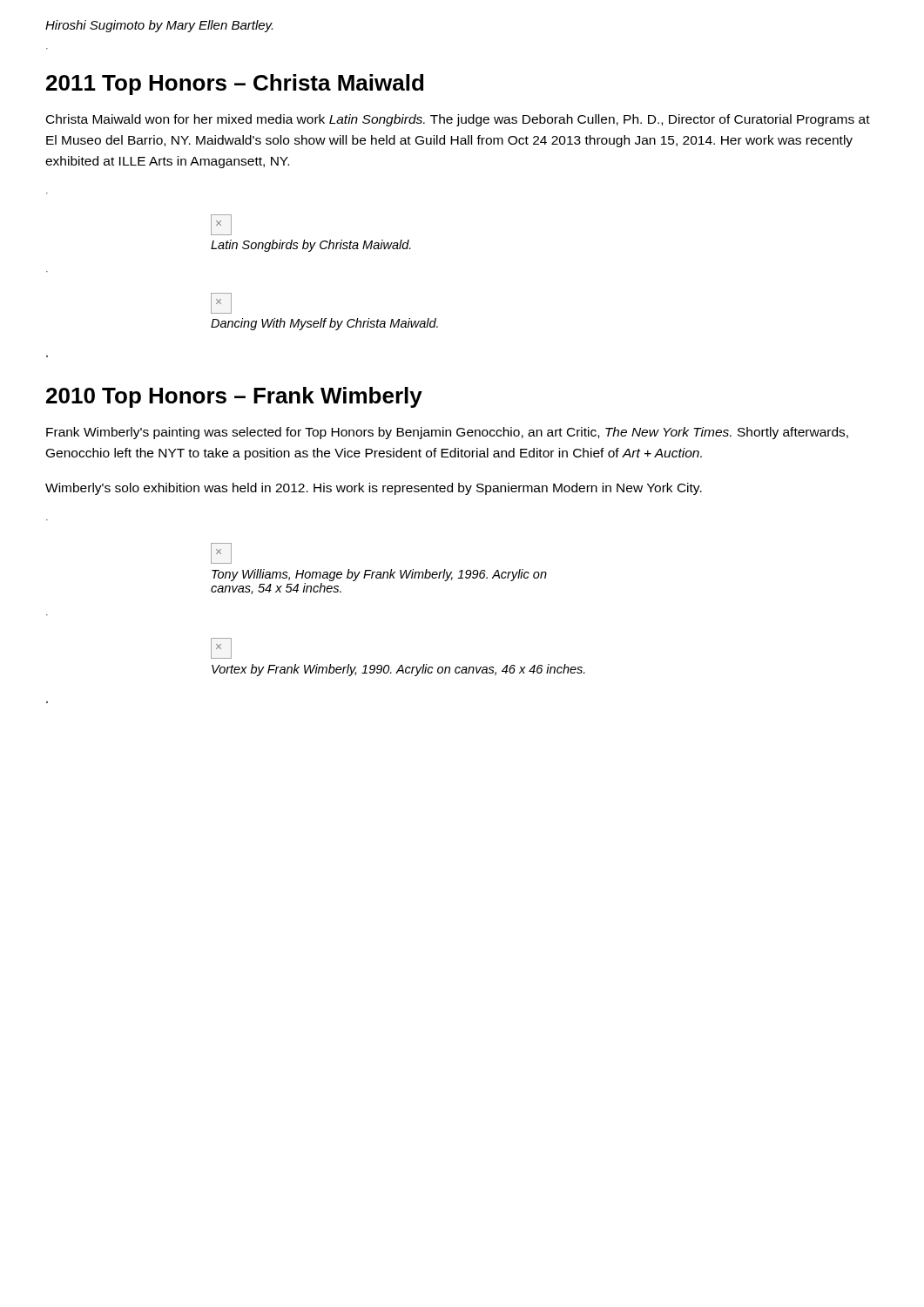This screenshot has width=924, height=1307.
Task: Select the passage starting "2010 Top Honors – Frank Wimberly"
Action: [x=234, y=396]
